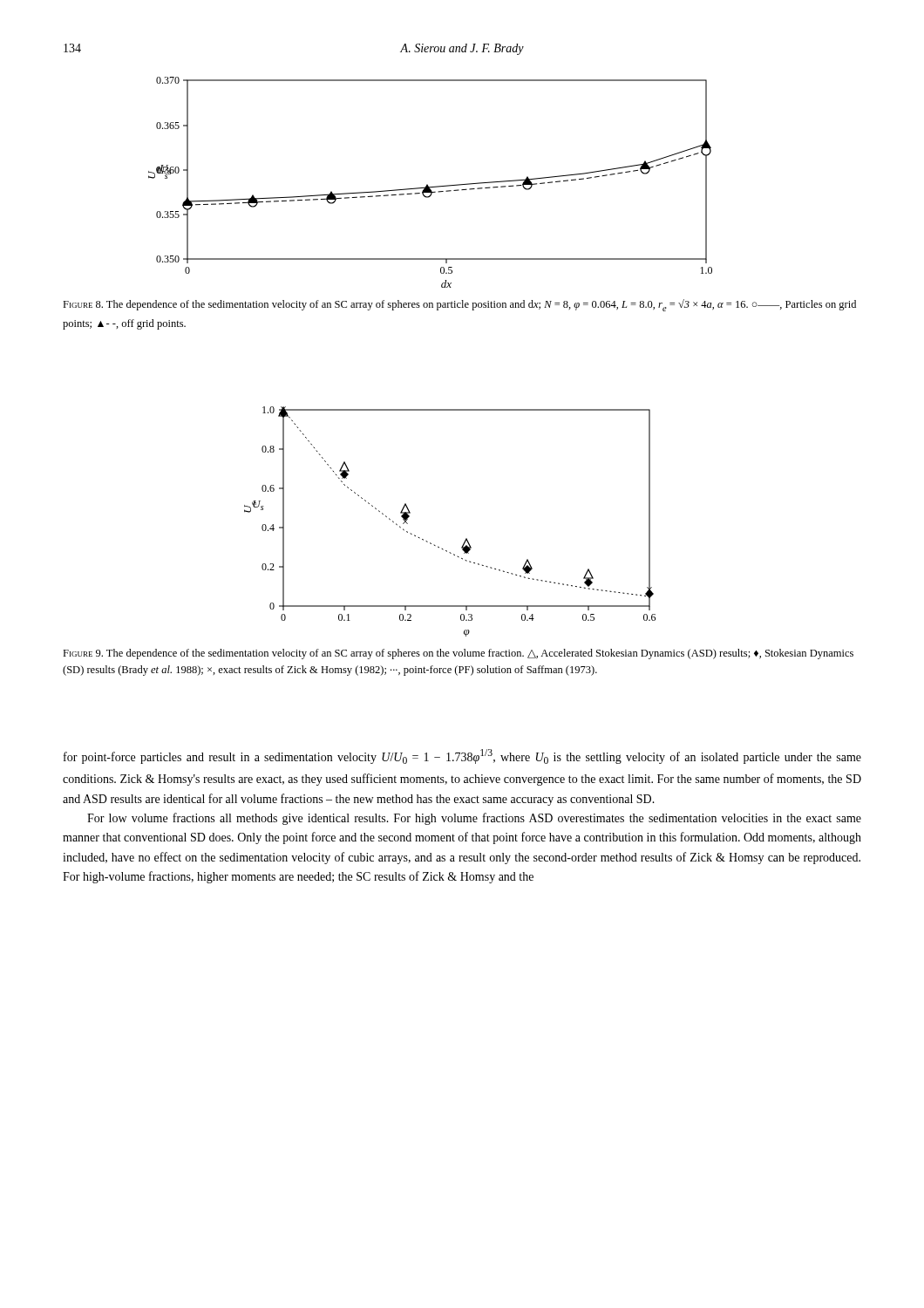The width and height of the screenshot is (924, 1308).
Task: Select the element starting "Figure 8. The dependence of the"
Action: [460, 314]
